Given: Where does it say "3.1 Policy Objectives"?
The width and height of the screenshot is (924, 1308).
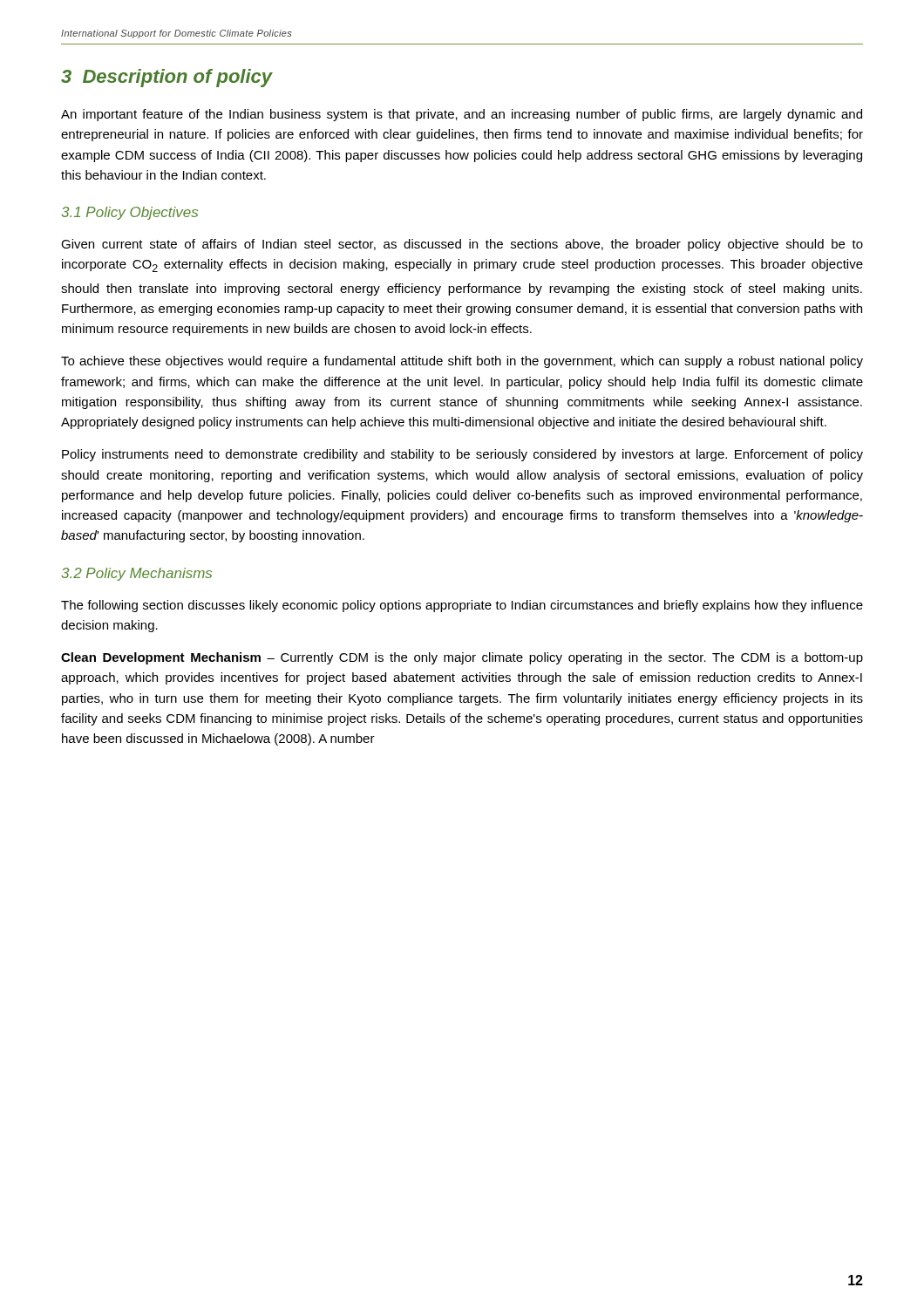Looking at the screenshot, I should tap(130, 212).
